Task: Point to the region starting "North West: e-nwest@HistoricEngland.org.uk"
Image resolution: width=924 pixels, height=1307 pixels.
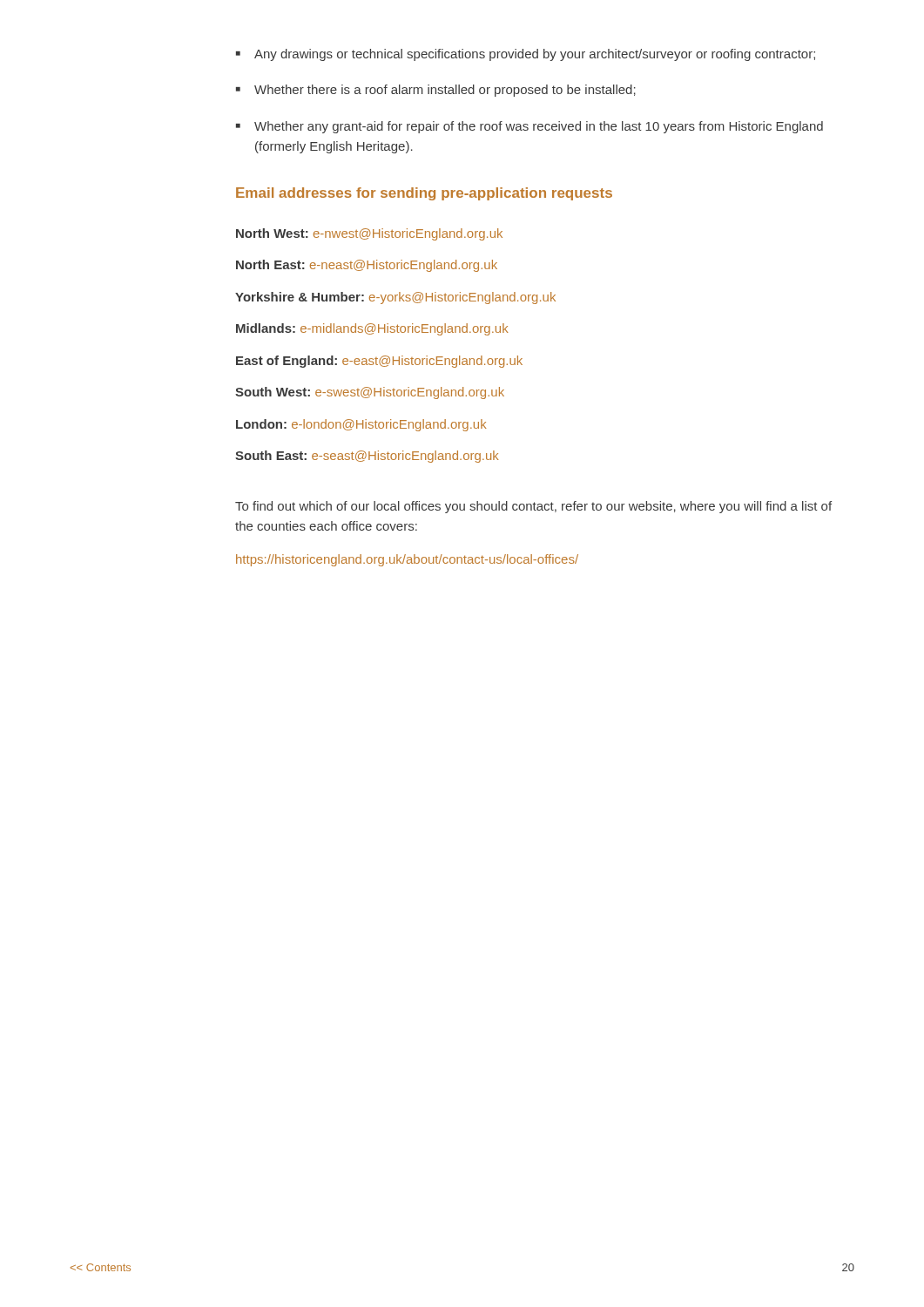Action: tap(369, 233)
